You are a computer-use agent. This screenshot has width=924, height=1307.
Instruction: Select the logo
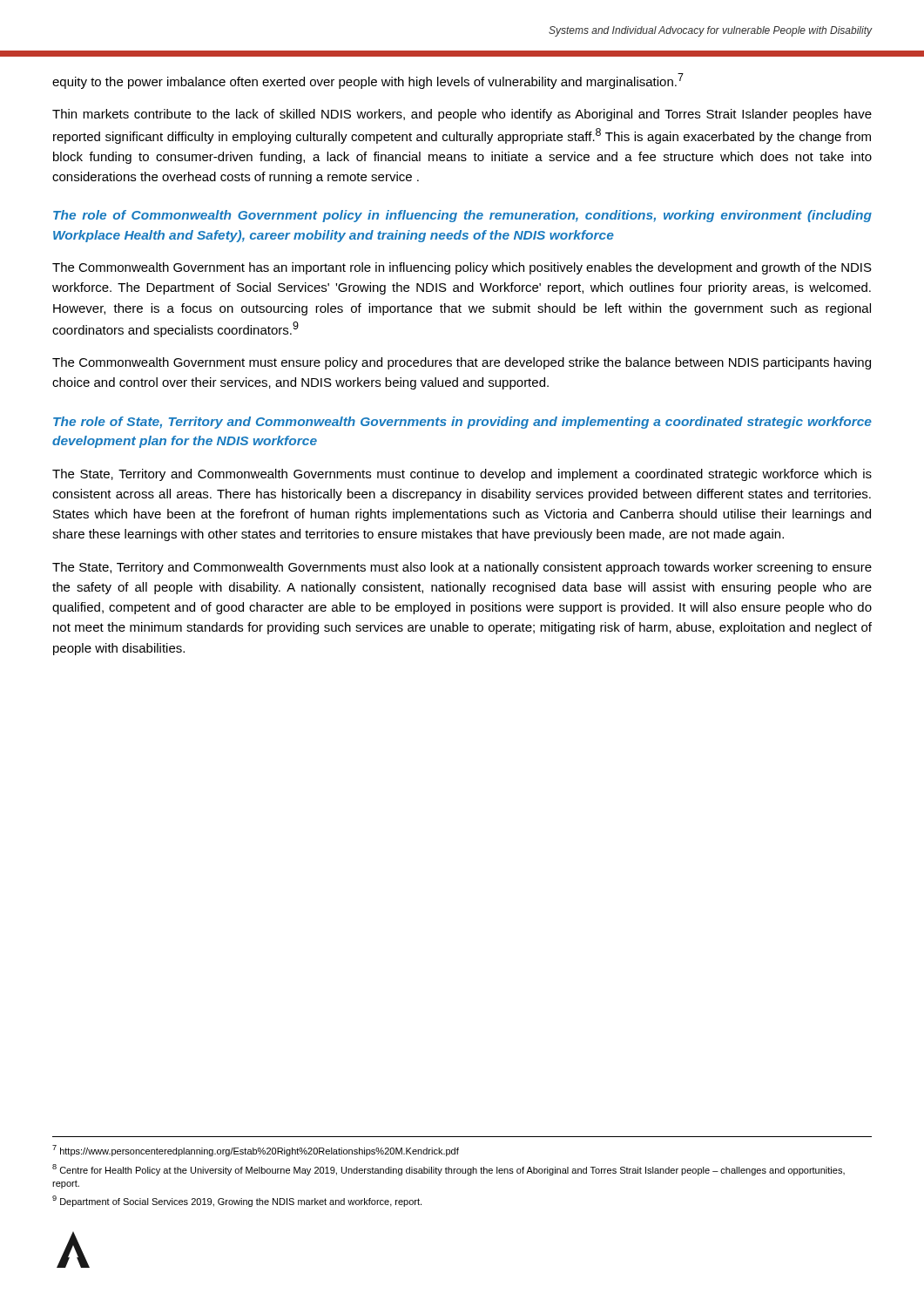(x=73, y=1250)
